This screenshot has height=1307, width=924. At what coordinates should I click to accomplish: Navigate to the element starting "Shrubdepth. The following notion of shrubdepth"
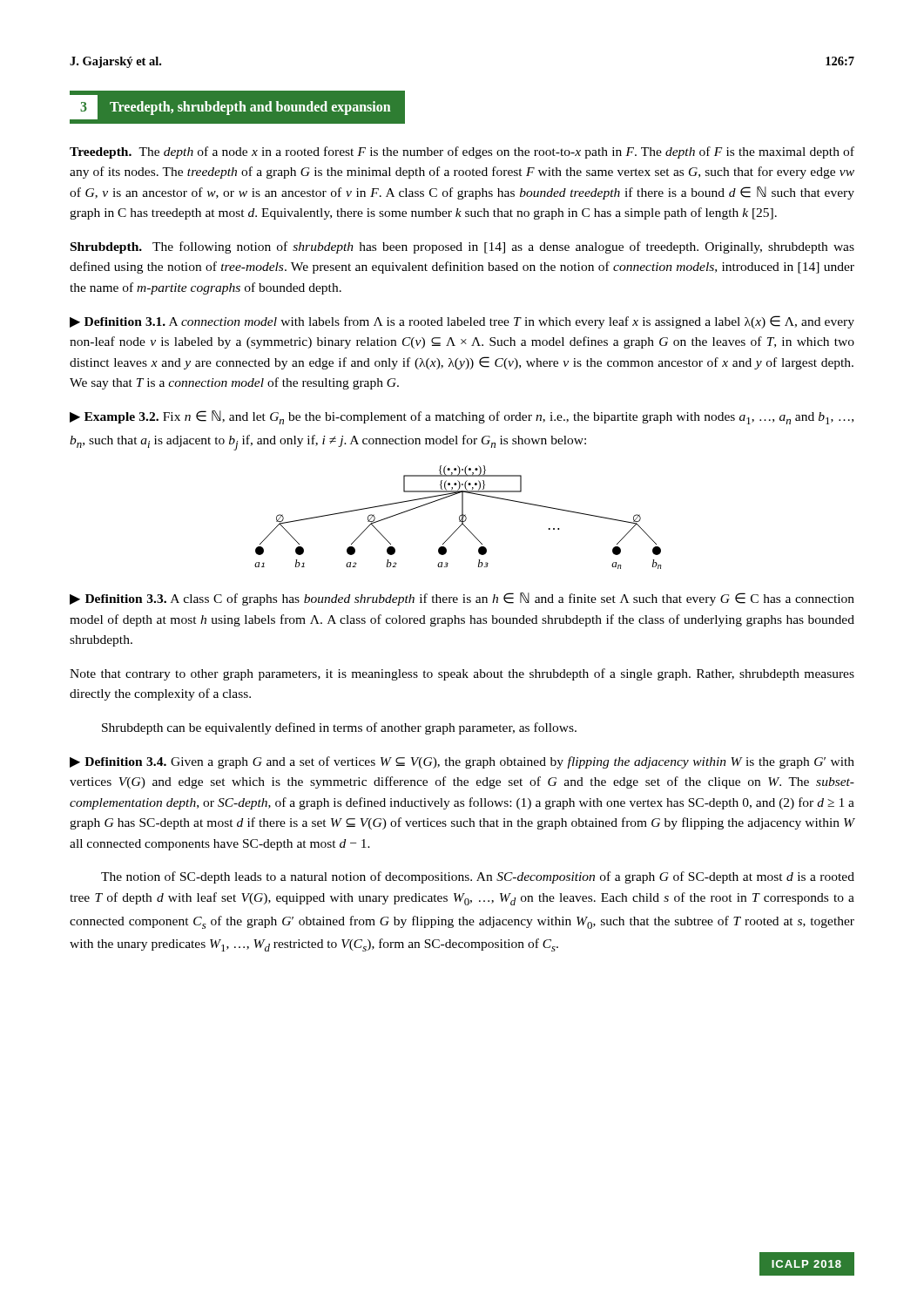pos(462,267)
